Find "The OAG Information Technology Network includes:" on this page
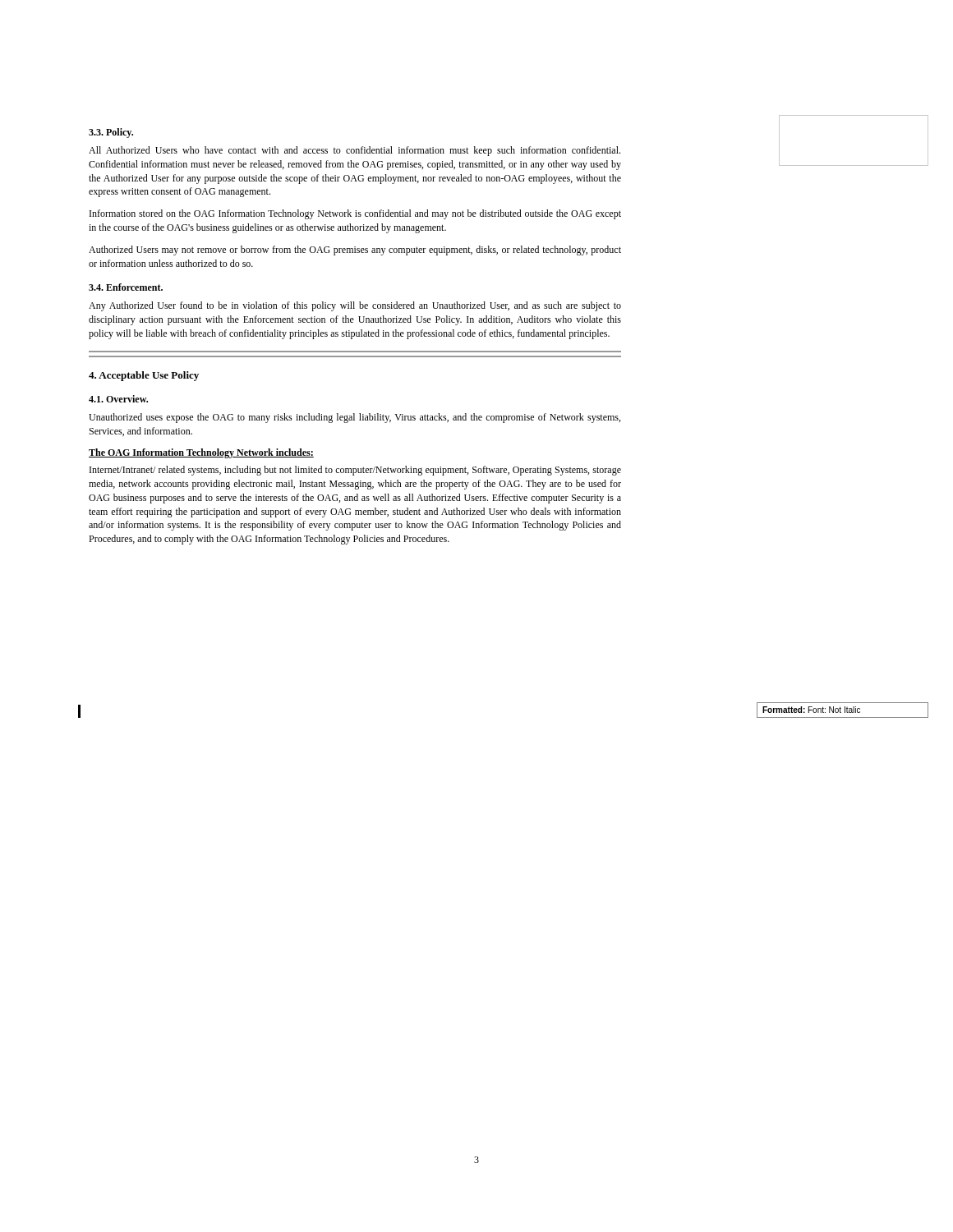 point(201,453)
